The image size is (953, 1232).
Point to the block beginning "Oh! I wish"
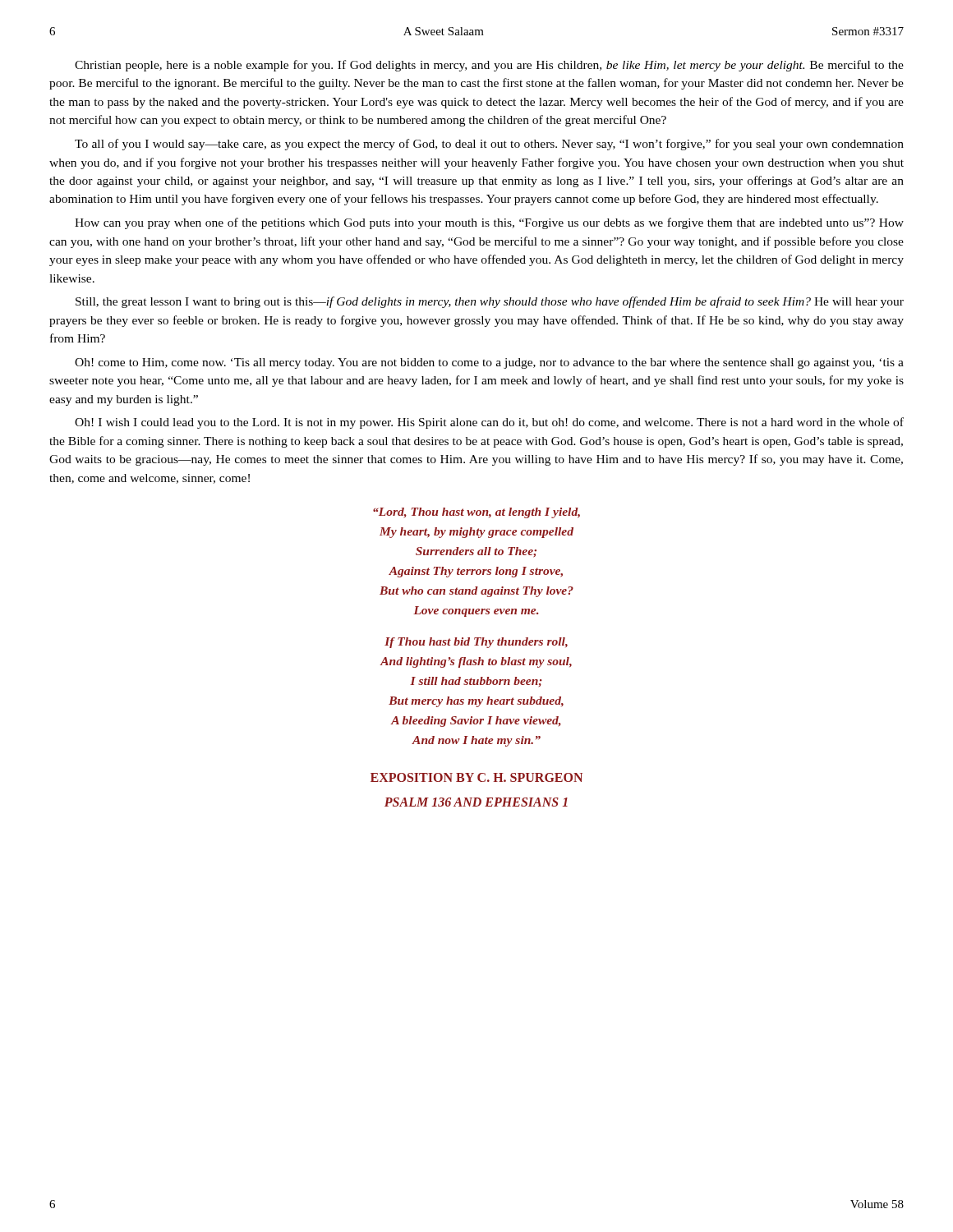click(476, 450)
